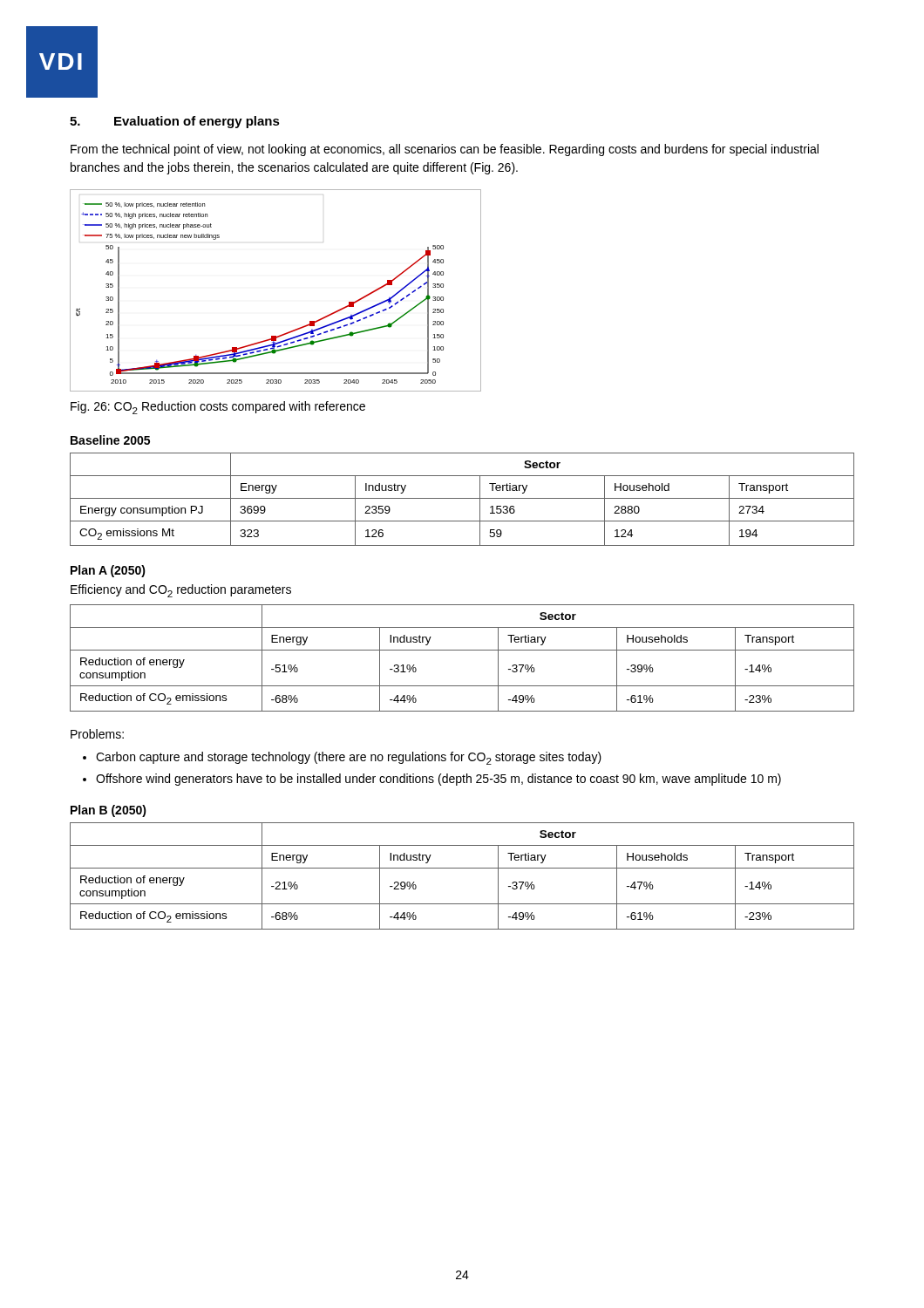Viewport: 924px width, 1308px height.
Task: Find the block starting "Baseline 2005"
Action: click(110, 440)
